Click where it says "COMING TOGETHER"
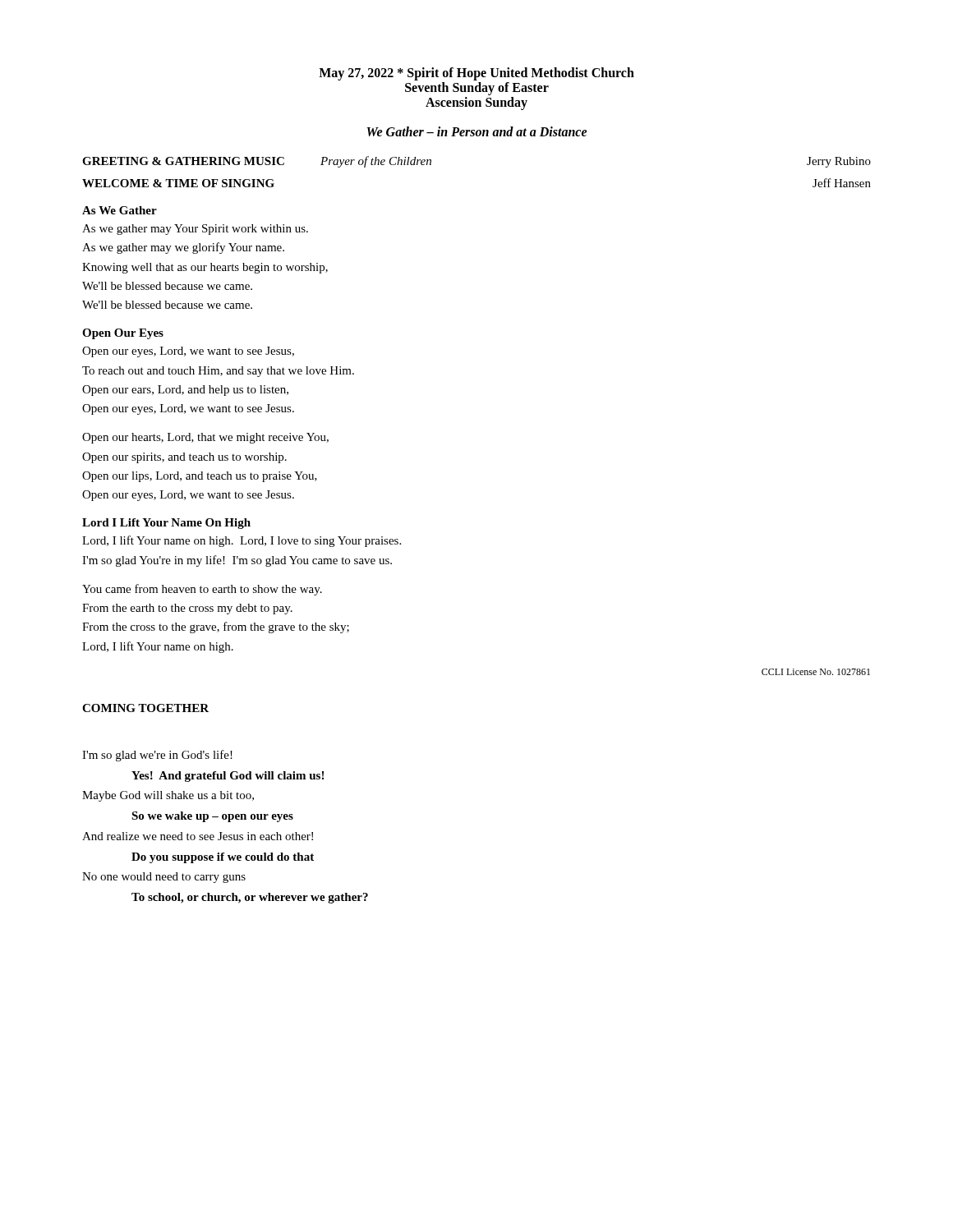 [145, 708]
